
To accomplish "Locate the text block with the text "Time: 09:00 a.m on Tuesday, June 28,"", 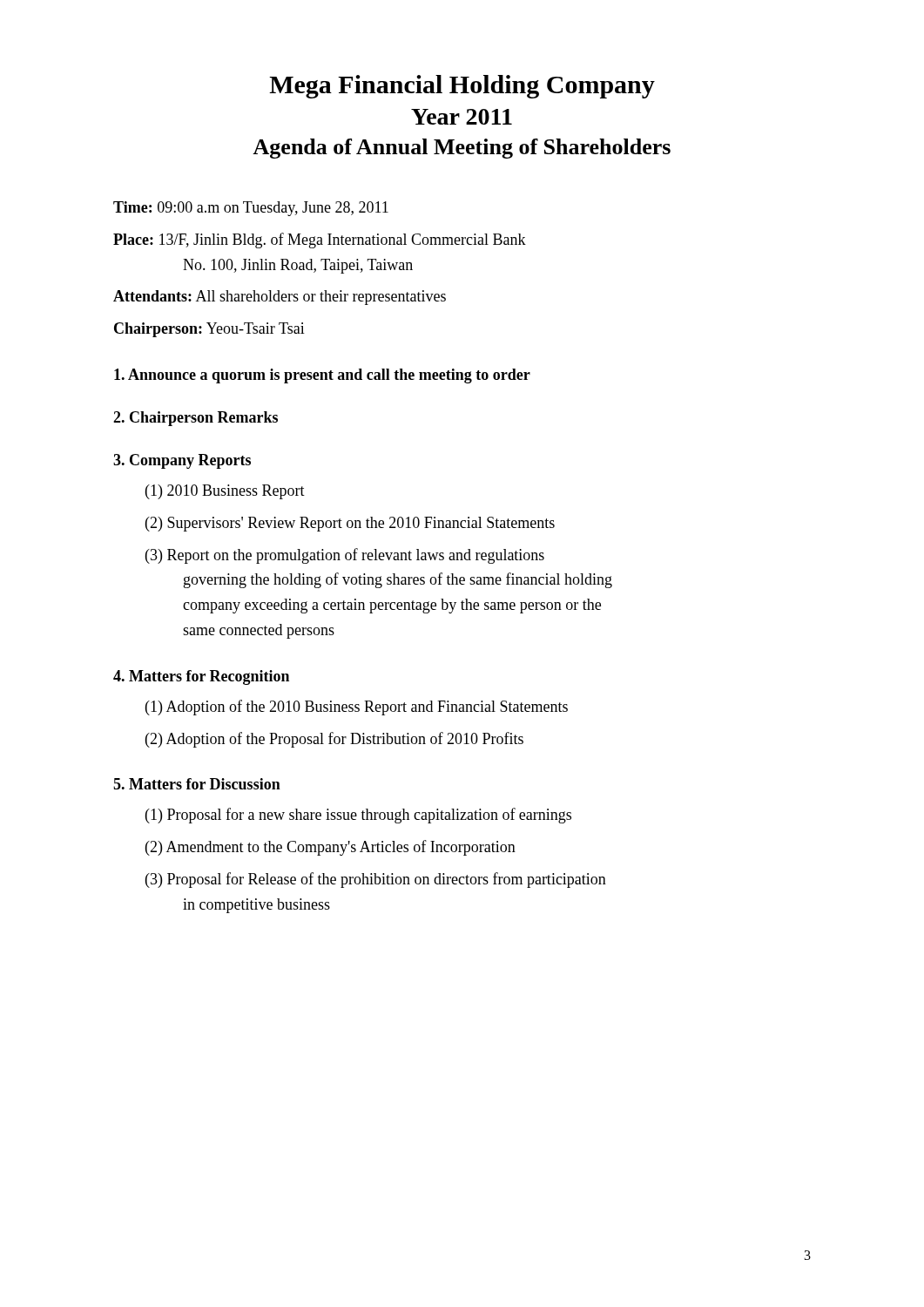I will (251, 207).
